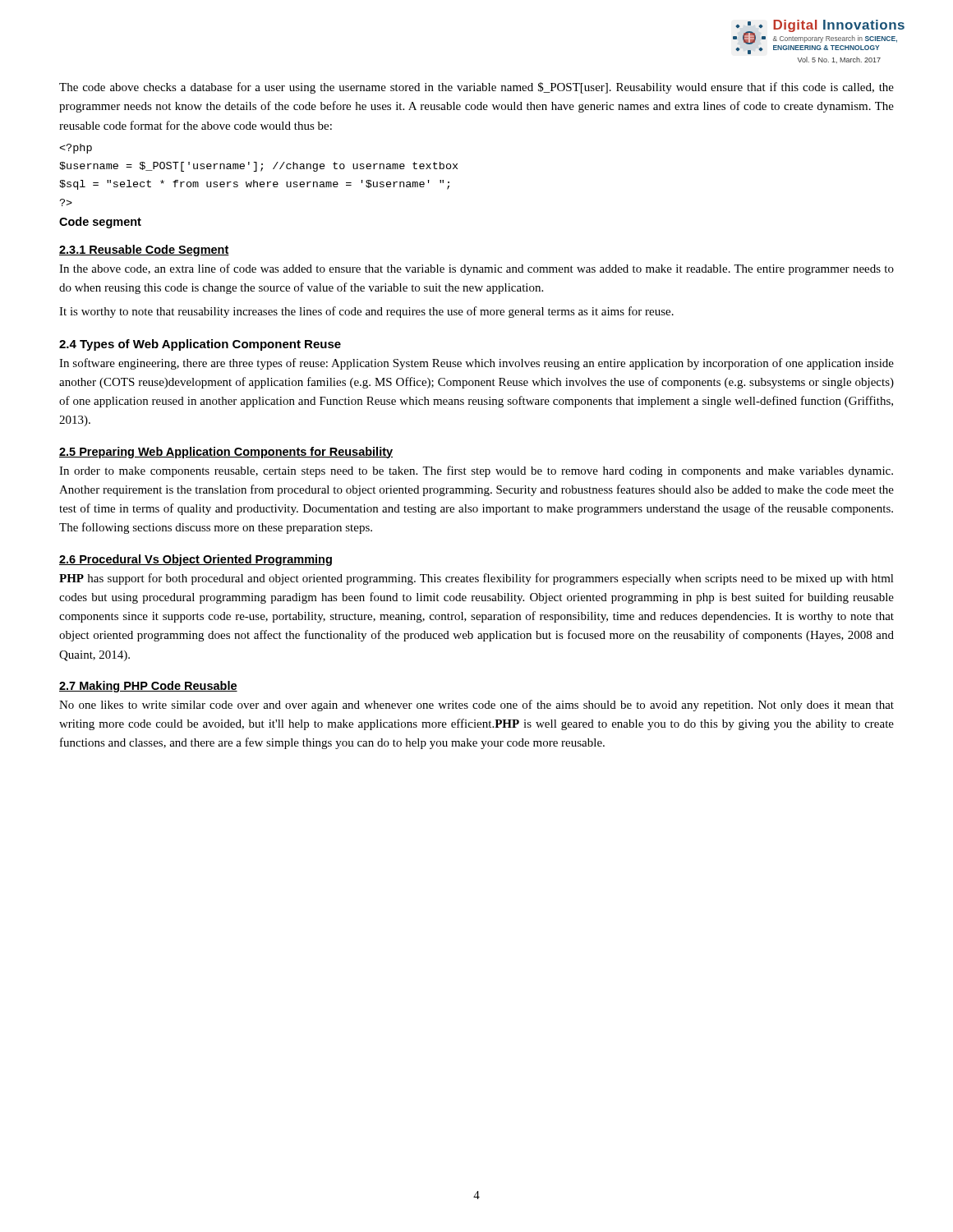Find the section header that says "2.6 Procedural Vs"
This screenshot has height=1232, width=953.
click(196, 560)
